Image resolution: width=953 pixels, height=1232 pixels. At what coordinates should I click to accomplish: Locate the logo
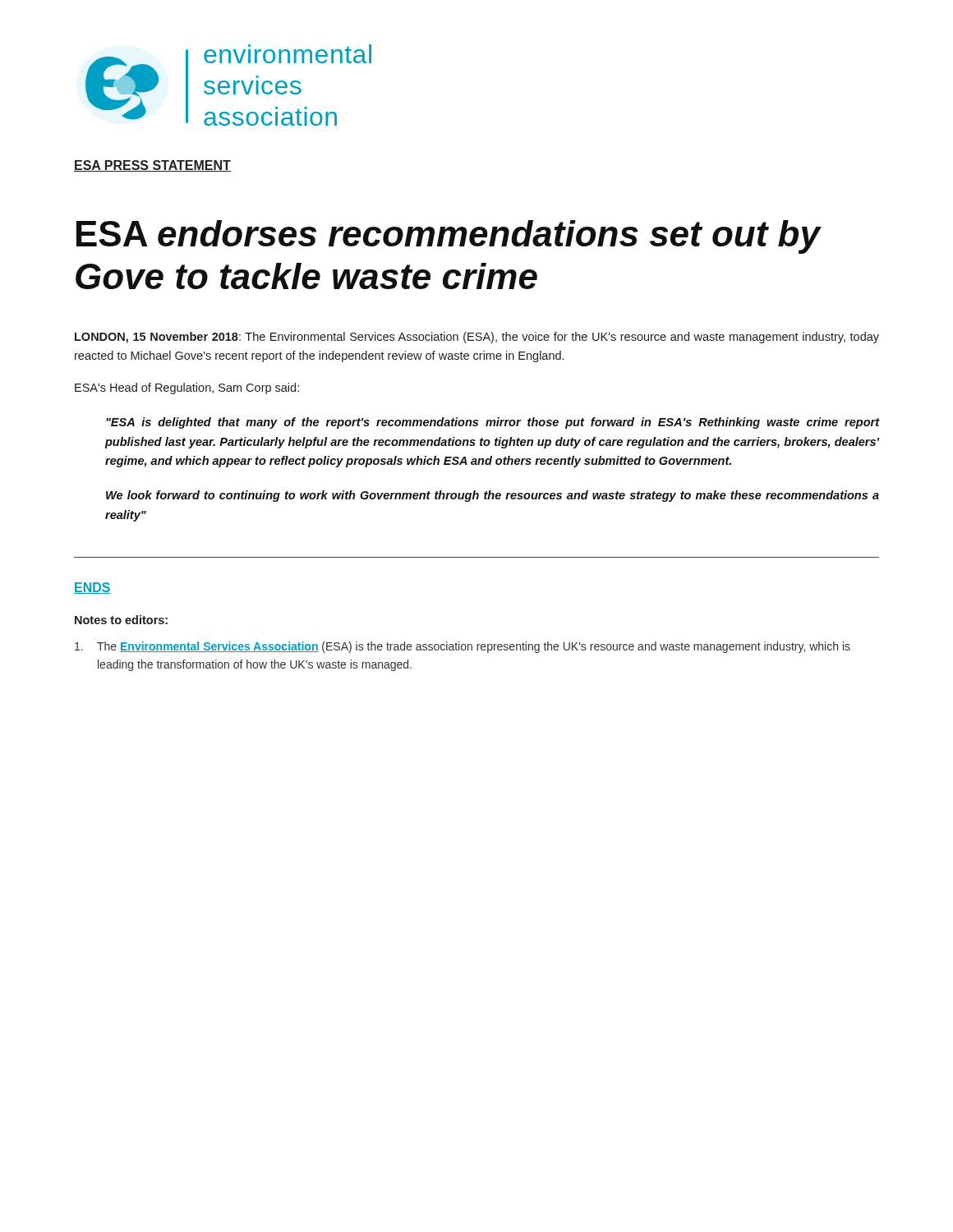pyautogui.click(x=476, y=86)
